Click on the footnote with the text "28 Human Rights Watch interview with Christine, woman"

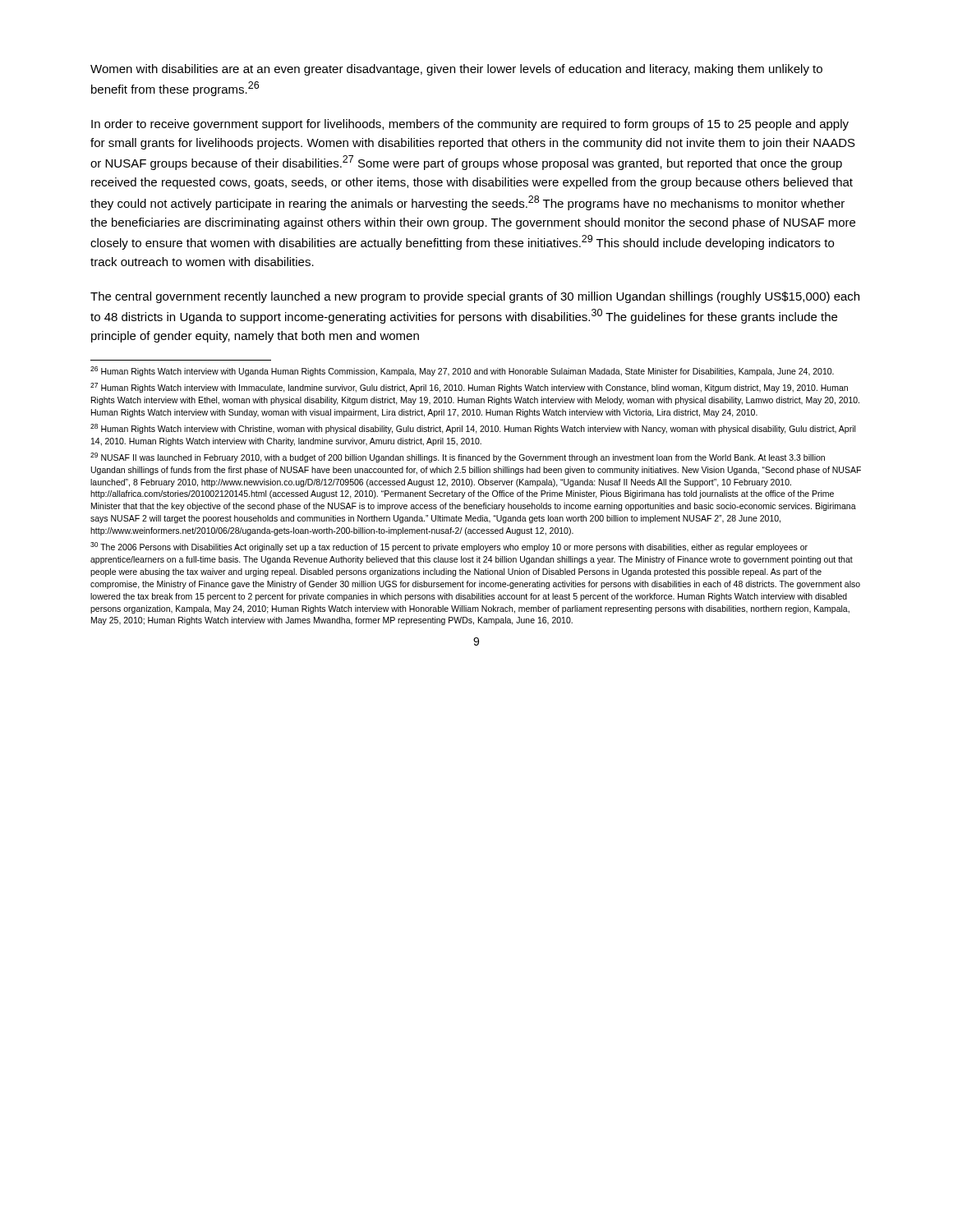[473, 434]
